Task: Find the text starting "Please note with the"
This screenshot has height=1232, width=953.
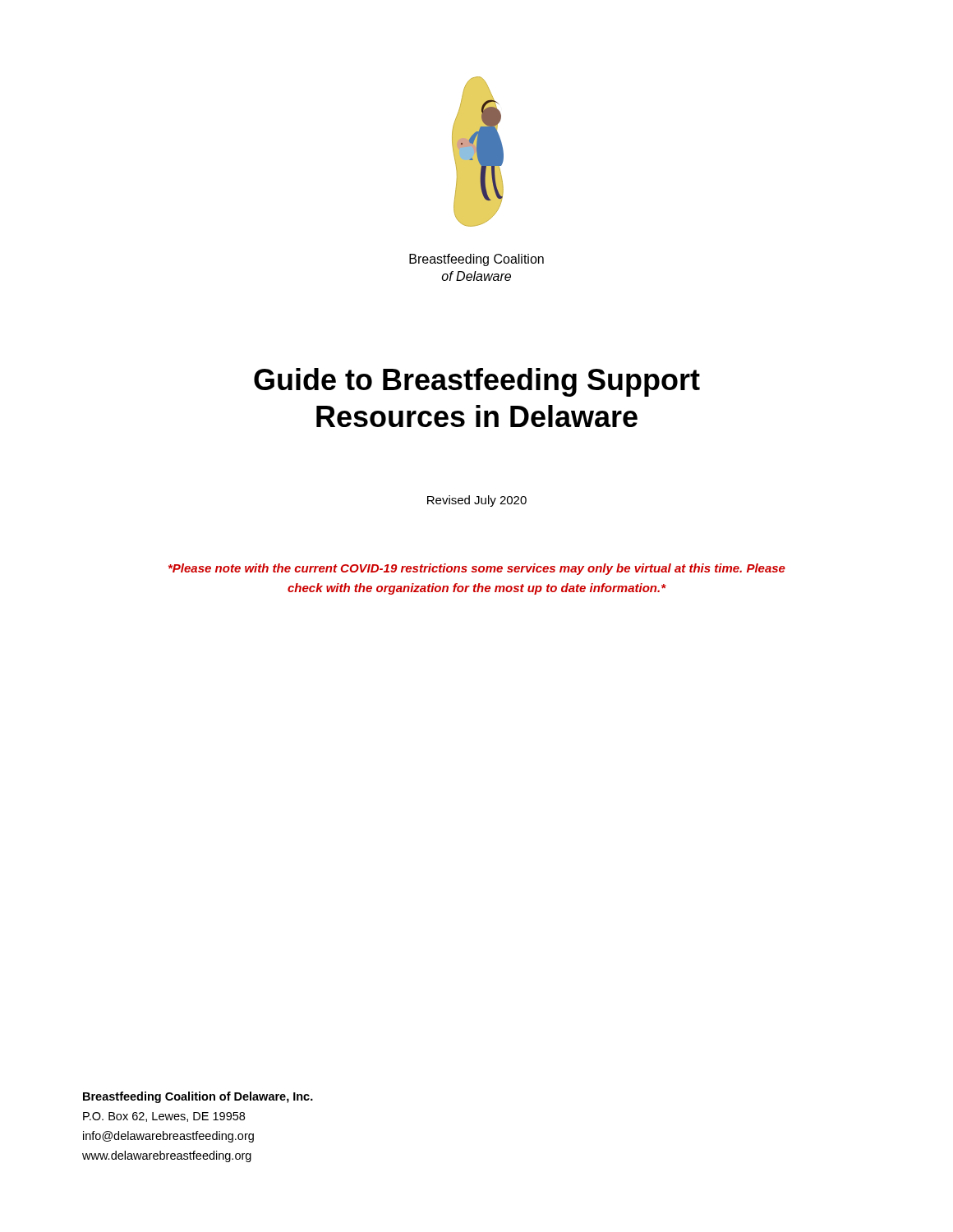Action: (x=476, y=578)
